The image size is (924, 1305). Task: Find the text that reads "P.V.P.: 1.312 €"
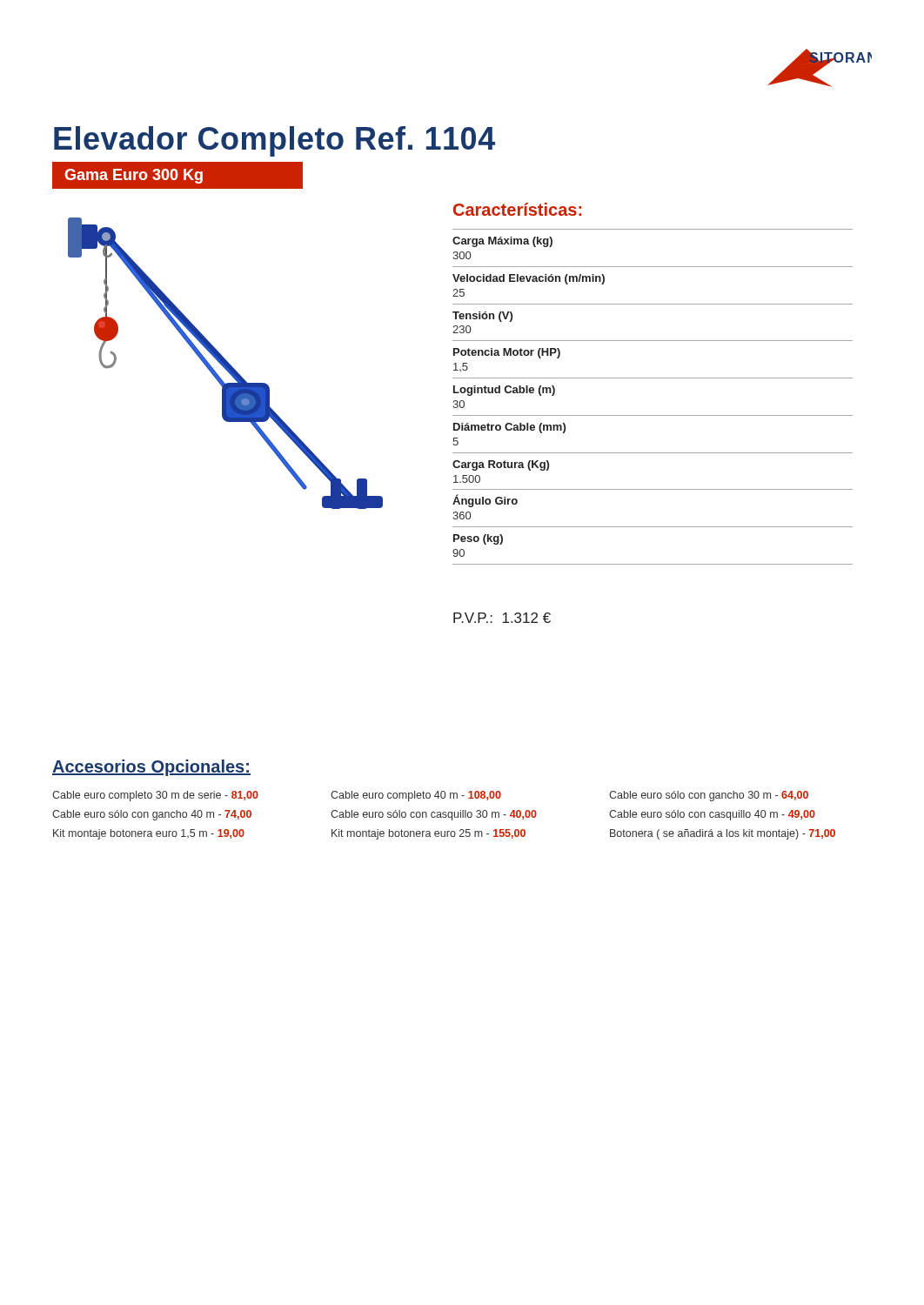502,618
